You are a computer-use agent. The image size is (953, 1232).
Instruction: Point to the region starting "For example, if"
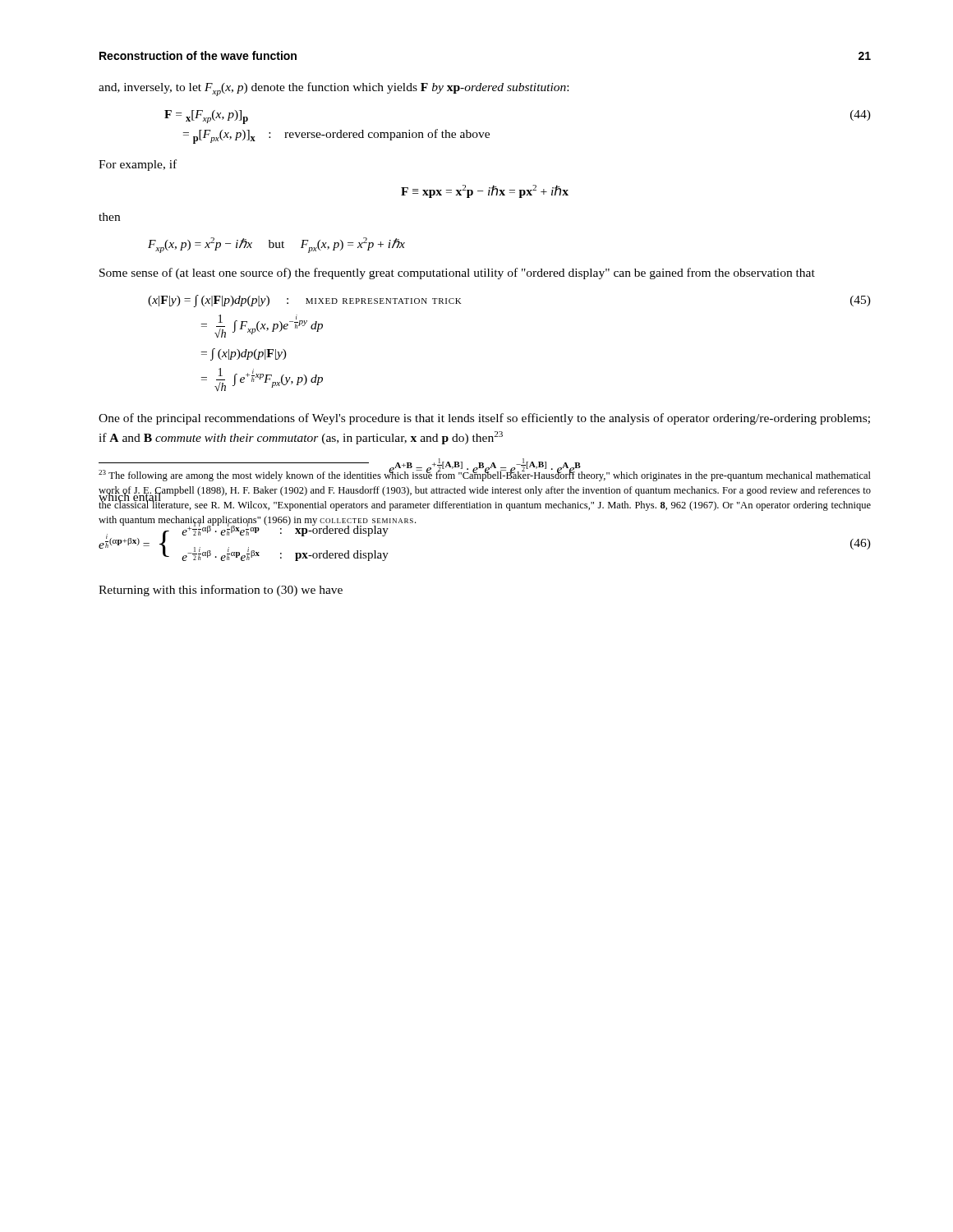click(x=138, y=165)
